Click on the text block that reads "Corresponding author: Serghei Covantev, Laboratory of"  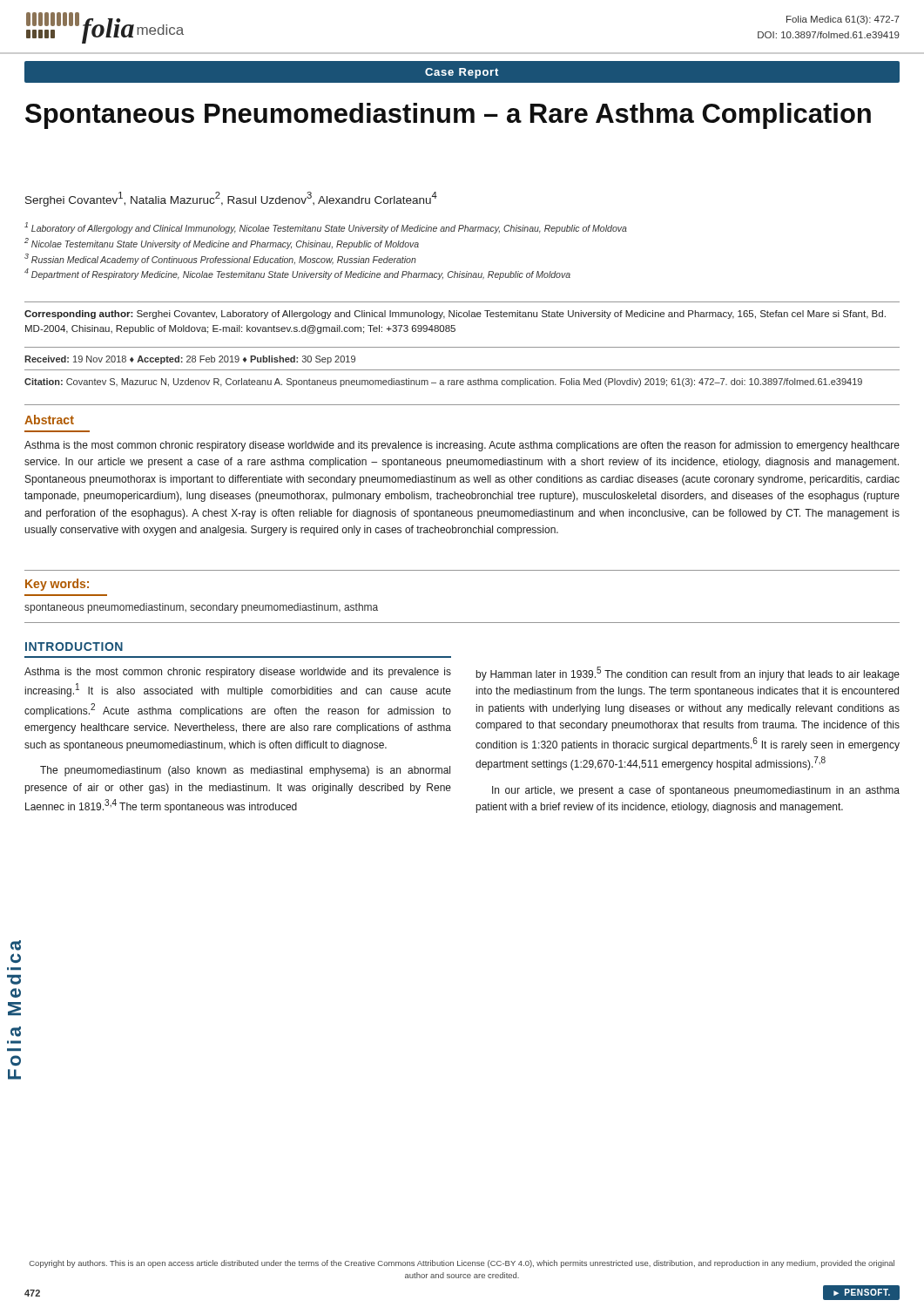coord(455,321)
